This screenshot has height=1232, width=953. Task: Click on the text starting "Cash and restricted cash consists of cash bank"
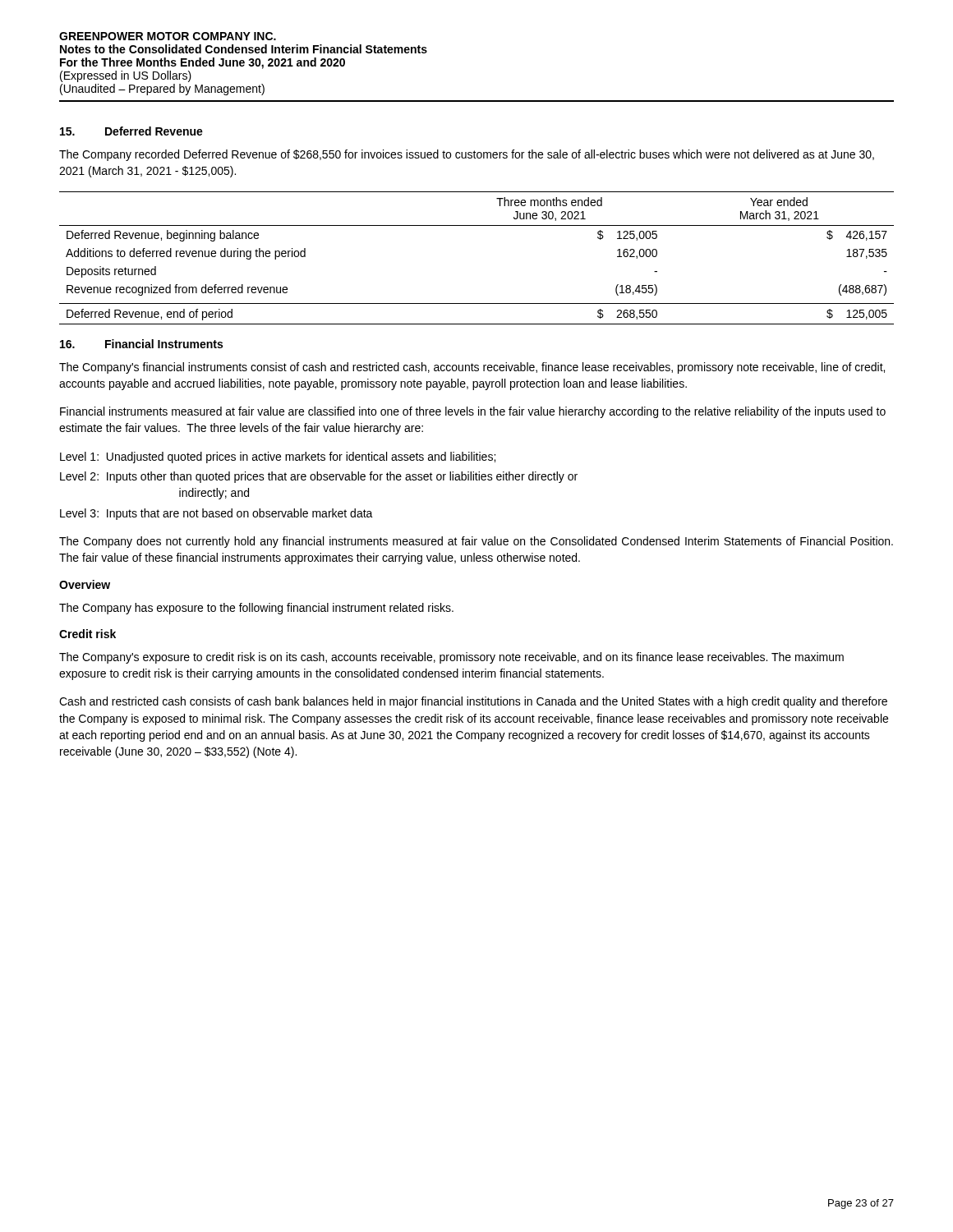coord(474,727)
